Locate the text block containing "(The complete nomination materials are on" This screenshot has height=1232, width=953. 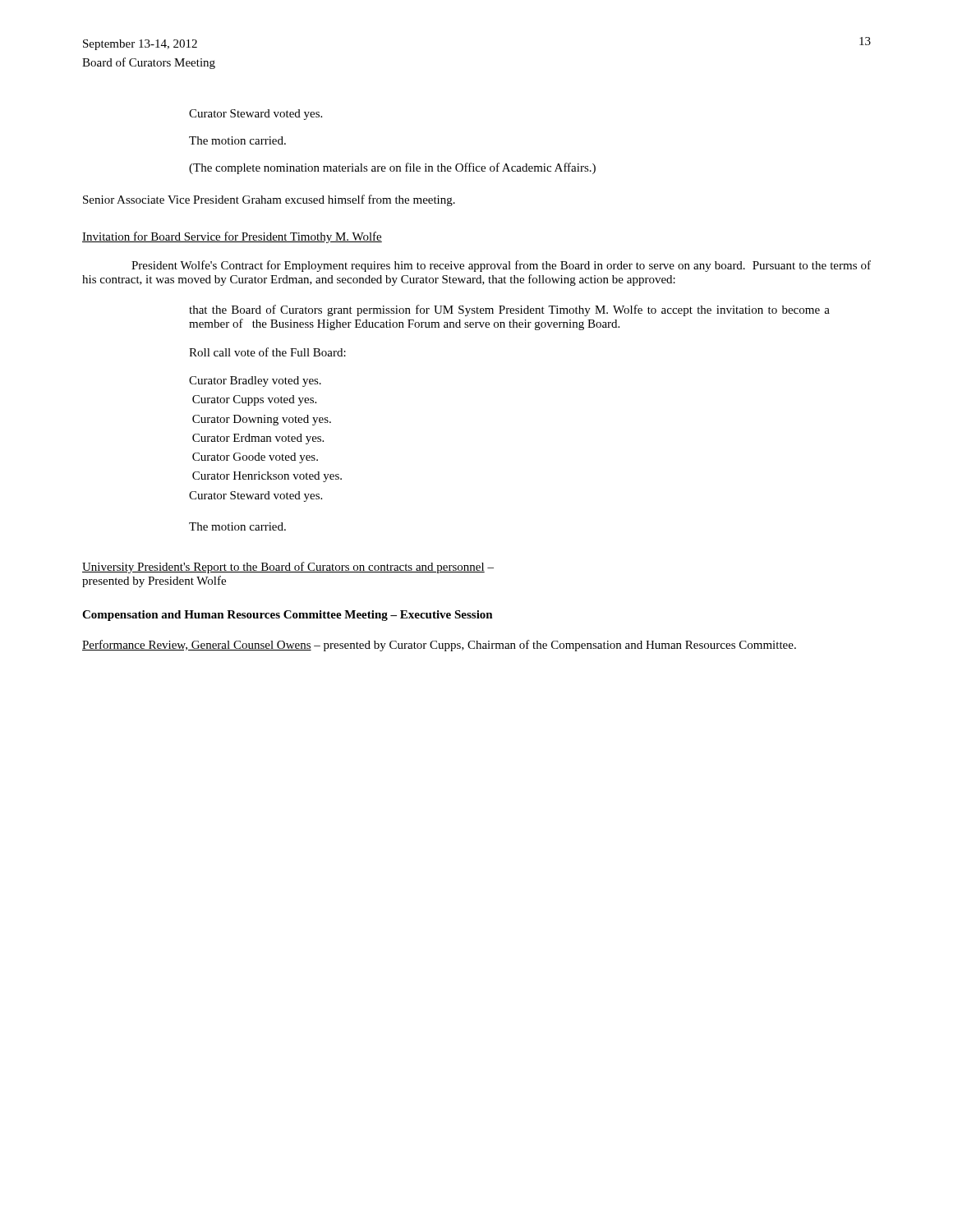pyautogui.click(x=509, y=168)
